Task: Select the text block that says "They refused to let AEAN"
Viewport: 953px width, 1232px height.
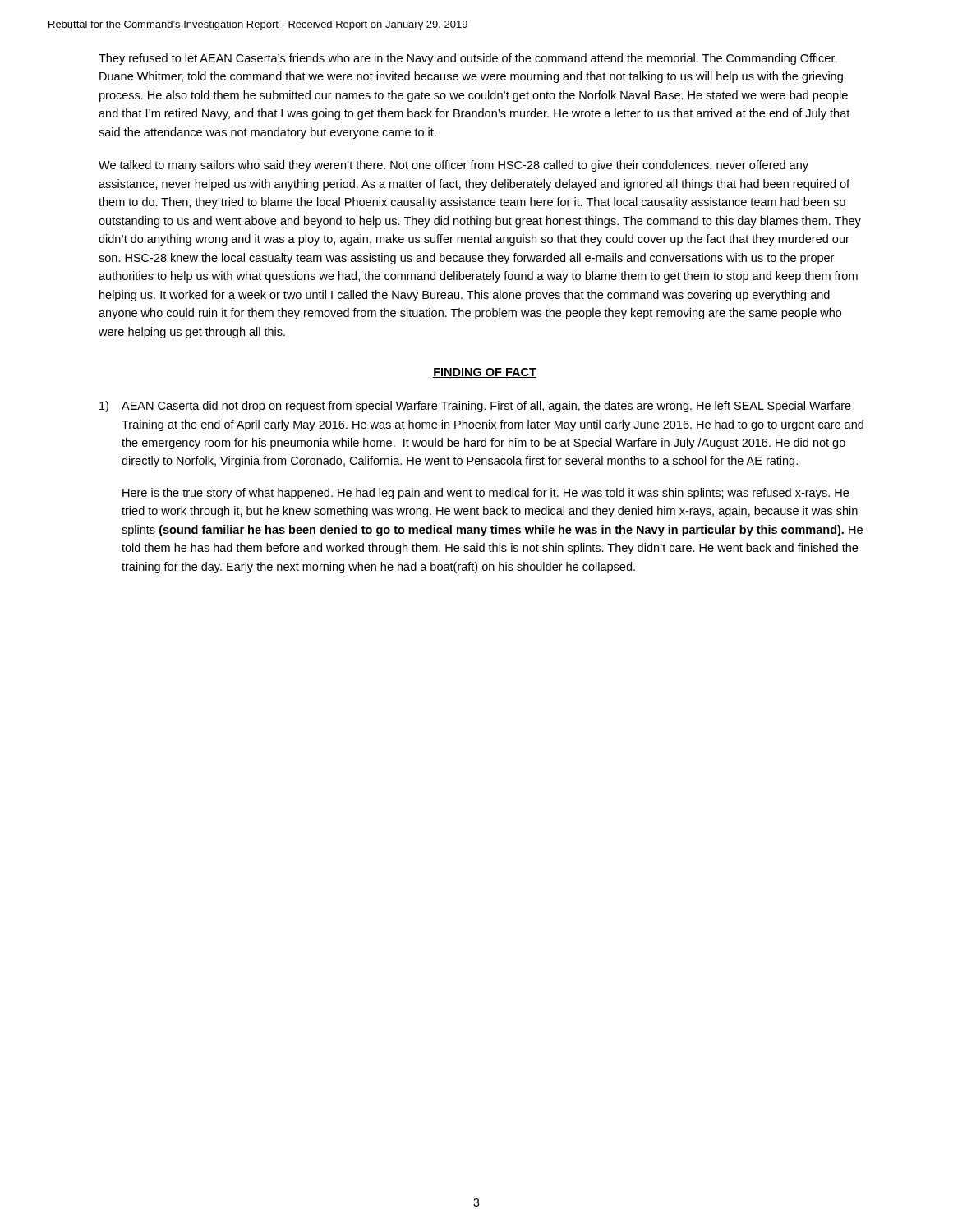Action: tap(474, 95)
